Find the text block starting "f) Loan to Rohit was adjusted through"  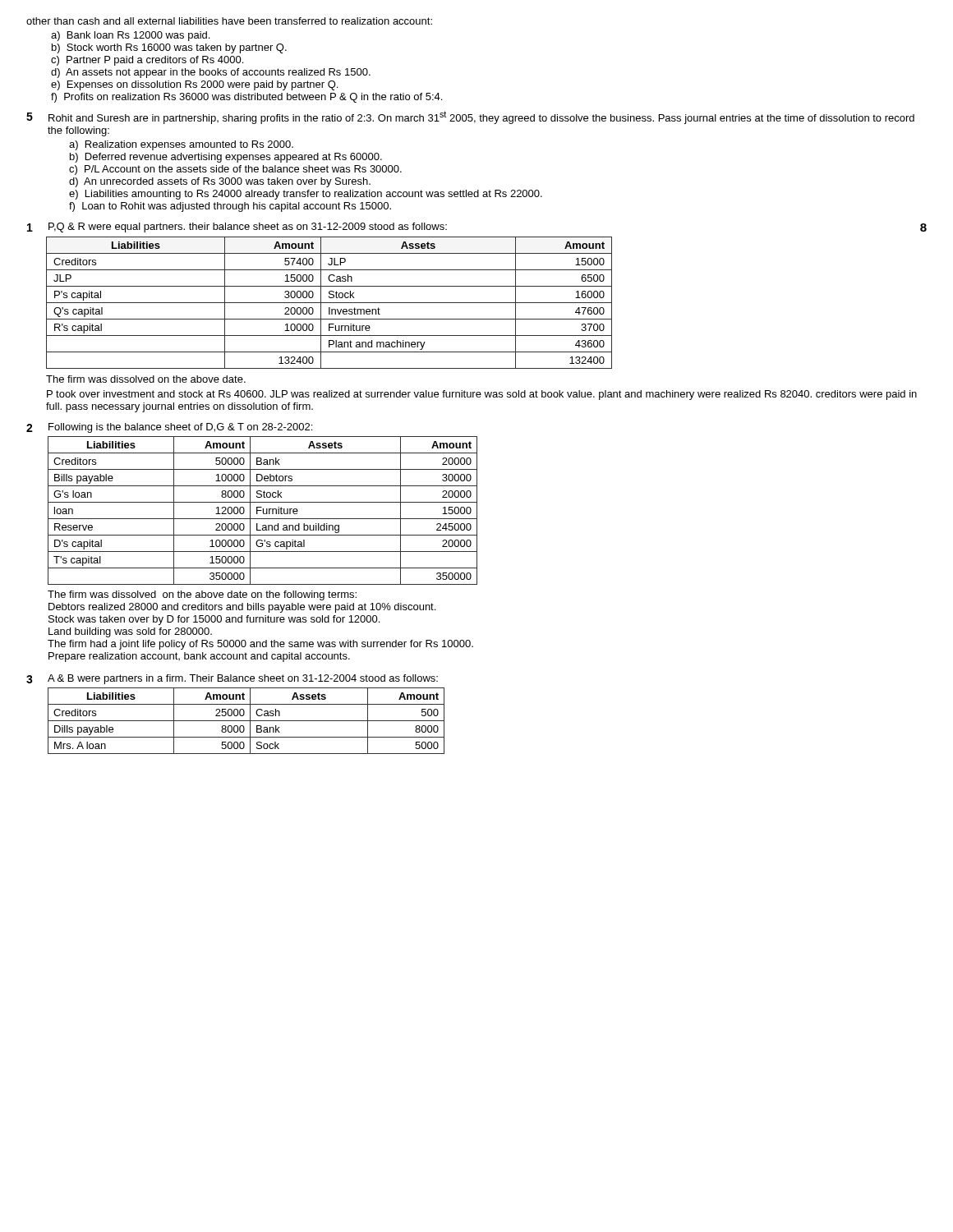click(x=230, y=206)
